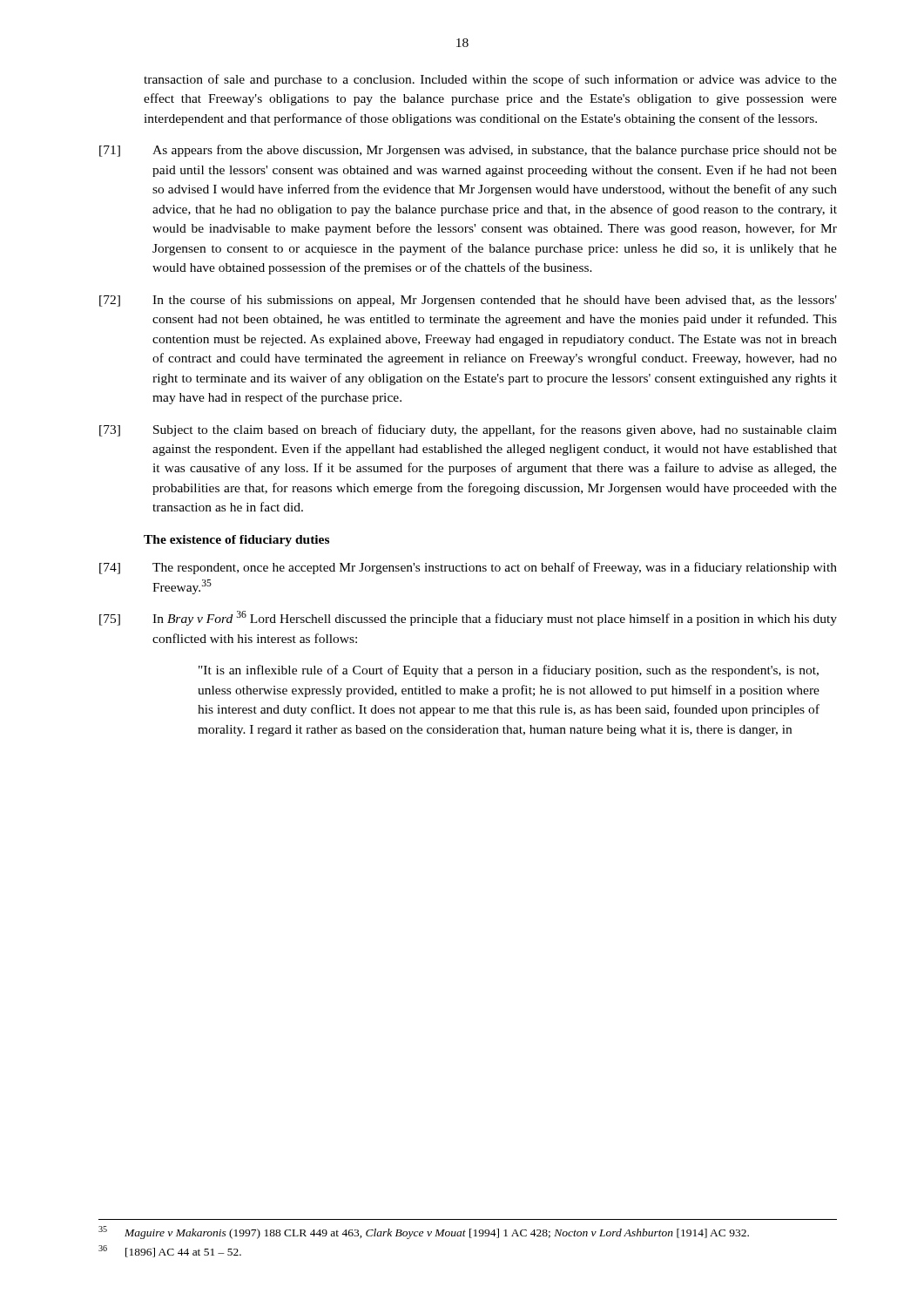Locate the list item containing "[72] In the course of his"
The image size is (924, 1307).
pyautogui.click(x=468, y=349)
